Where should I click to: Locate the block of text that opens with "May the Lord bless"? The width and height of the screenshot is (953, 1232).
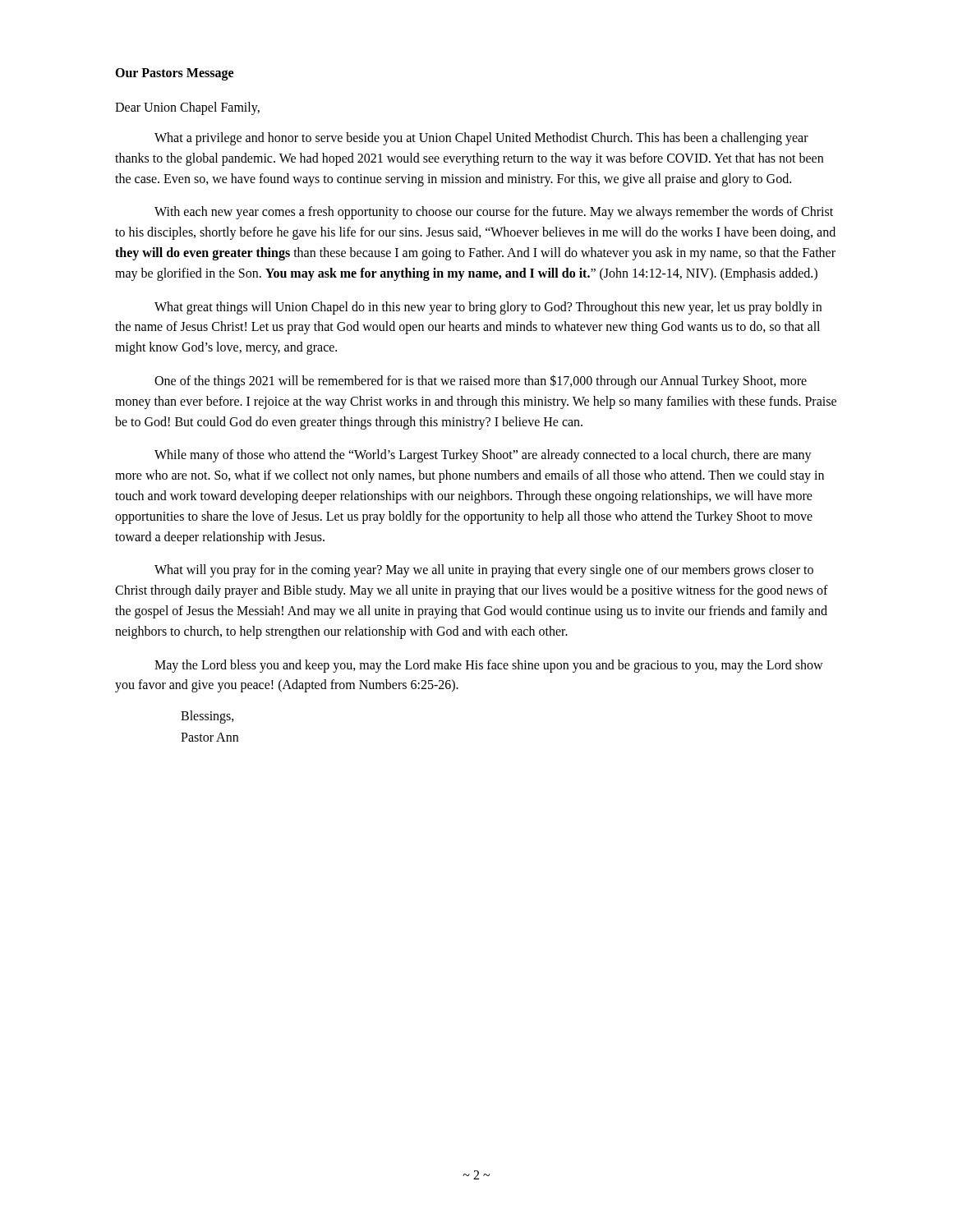[x=469, y=675]
